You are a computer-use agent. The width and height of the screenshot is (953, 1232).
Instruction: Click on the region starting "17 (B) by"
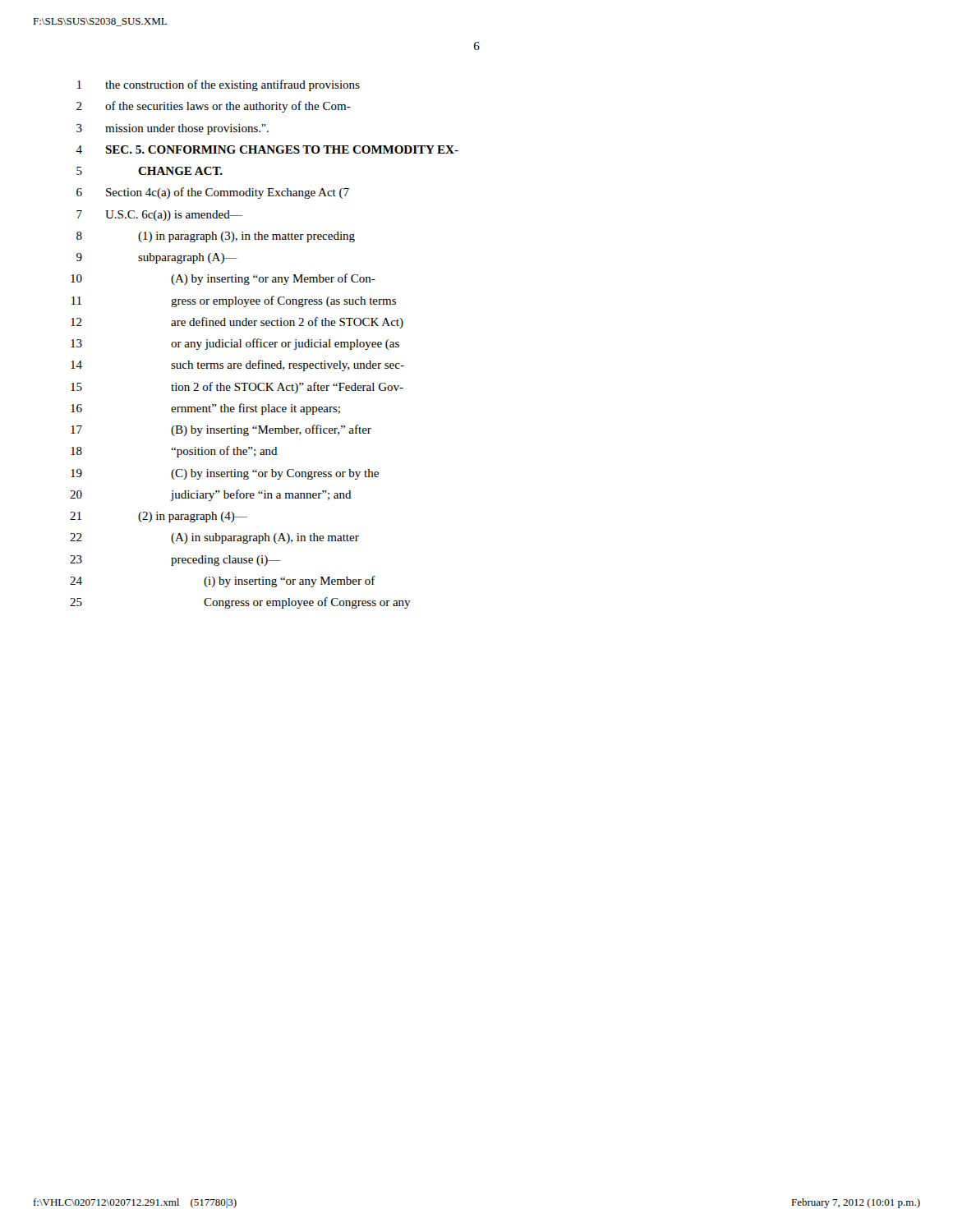(x=221, y=430)
